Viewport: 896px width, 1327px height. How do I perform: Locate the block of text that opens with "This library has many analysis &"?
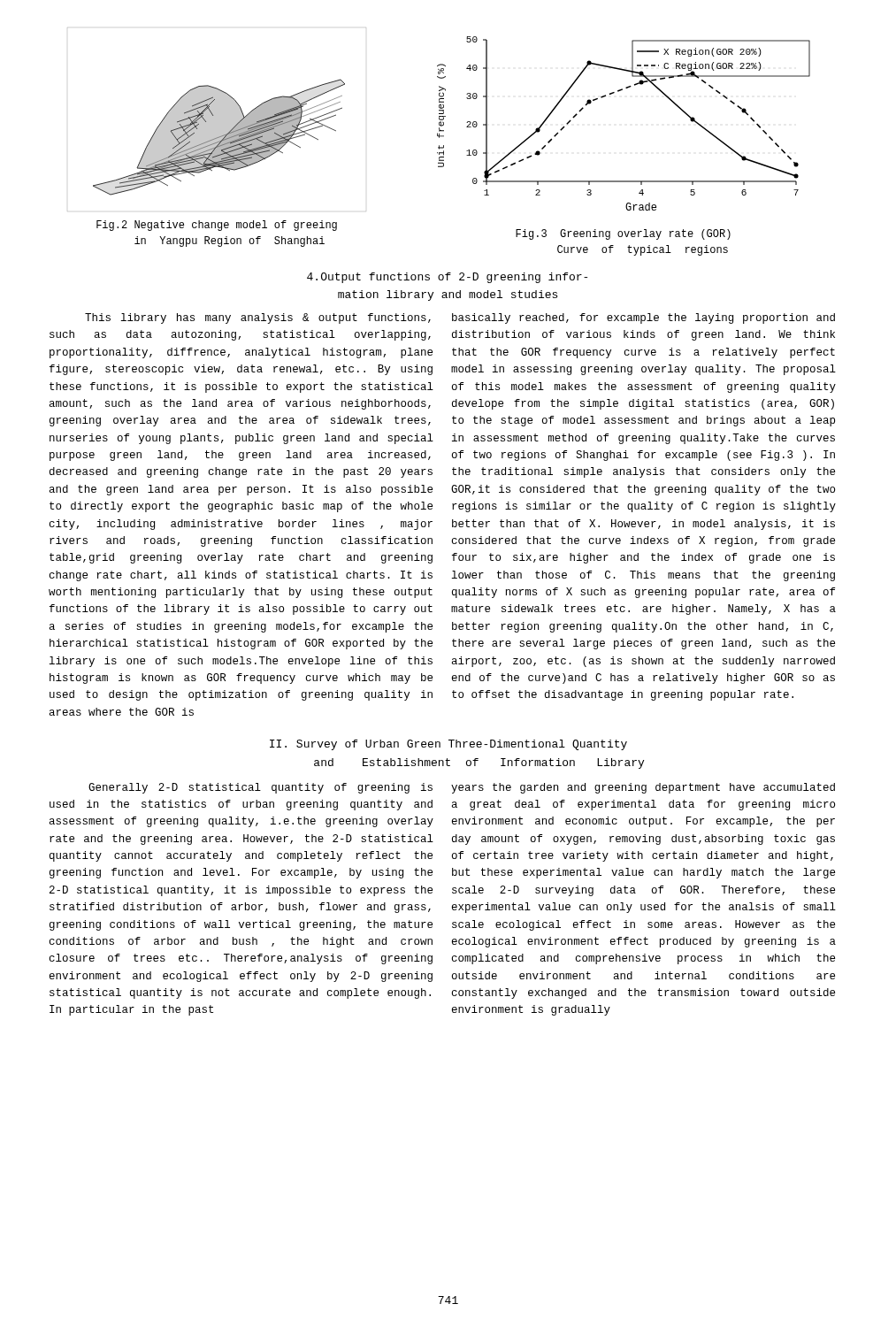241,516
